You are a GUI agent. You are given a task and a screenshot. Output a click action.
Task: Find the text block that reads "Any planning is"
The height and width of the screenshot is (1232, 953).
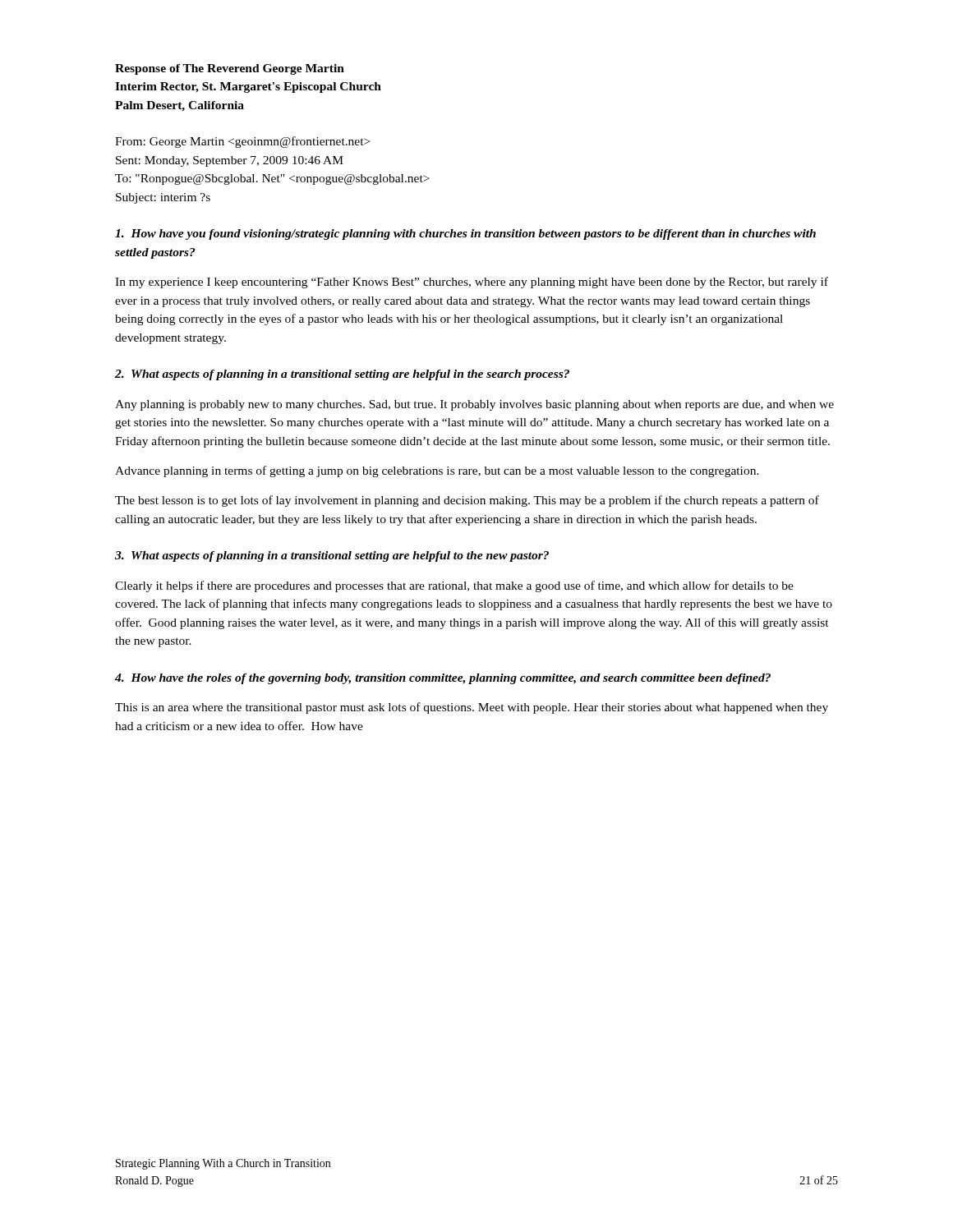[x=476, y=422]
